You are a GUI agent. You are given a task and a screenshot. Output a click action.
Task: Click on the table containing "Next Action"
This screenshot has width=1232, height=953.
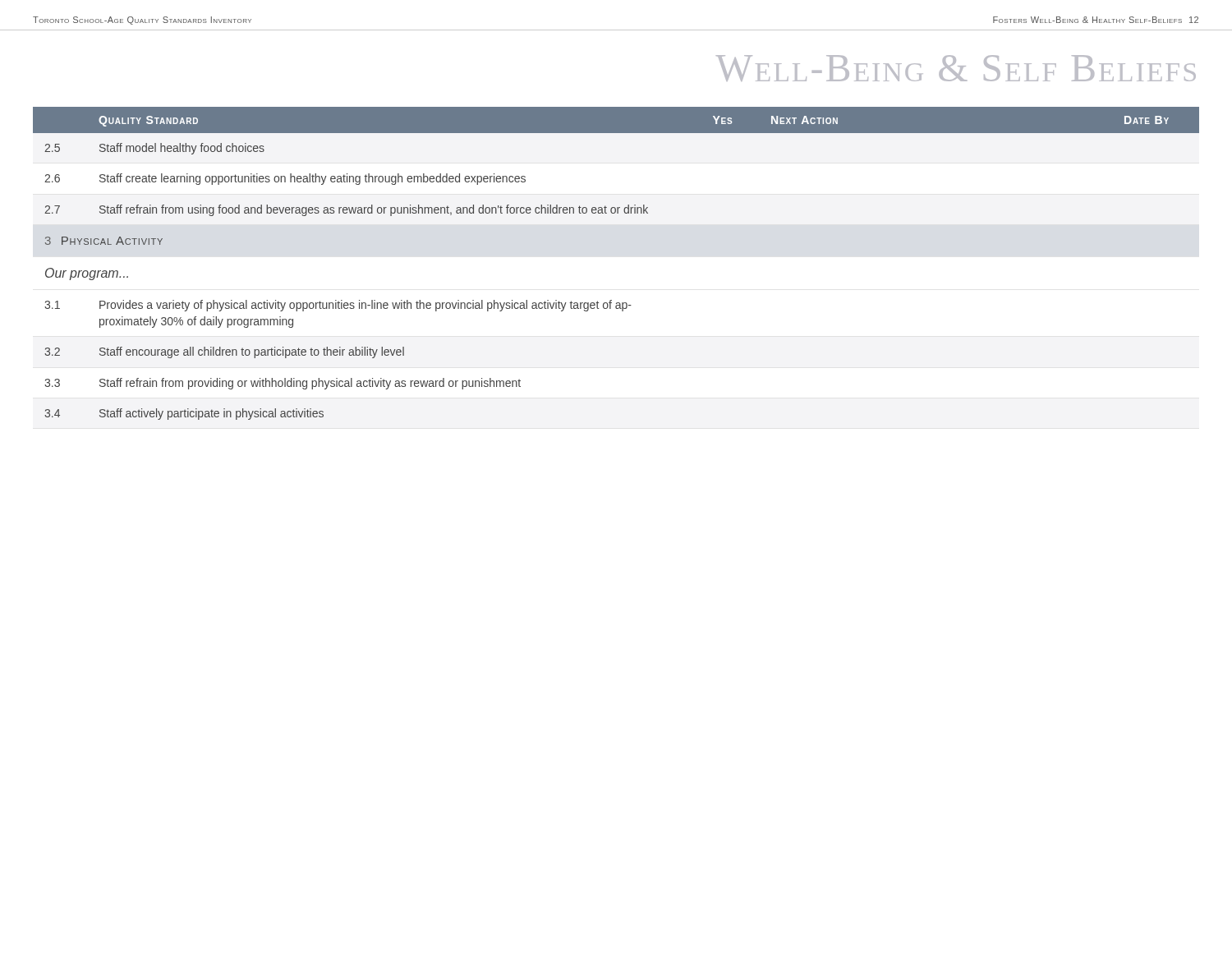click(616, 268)
